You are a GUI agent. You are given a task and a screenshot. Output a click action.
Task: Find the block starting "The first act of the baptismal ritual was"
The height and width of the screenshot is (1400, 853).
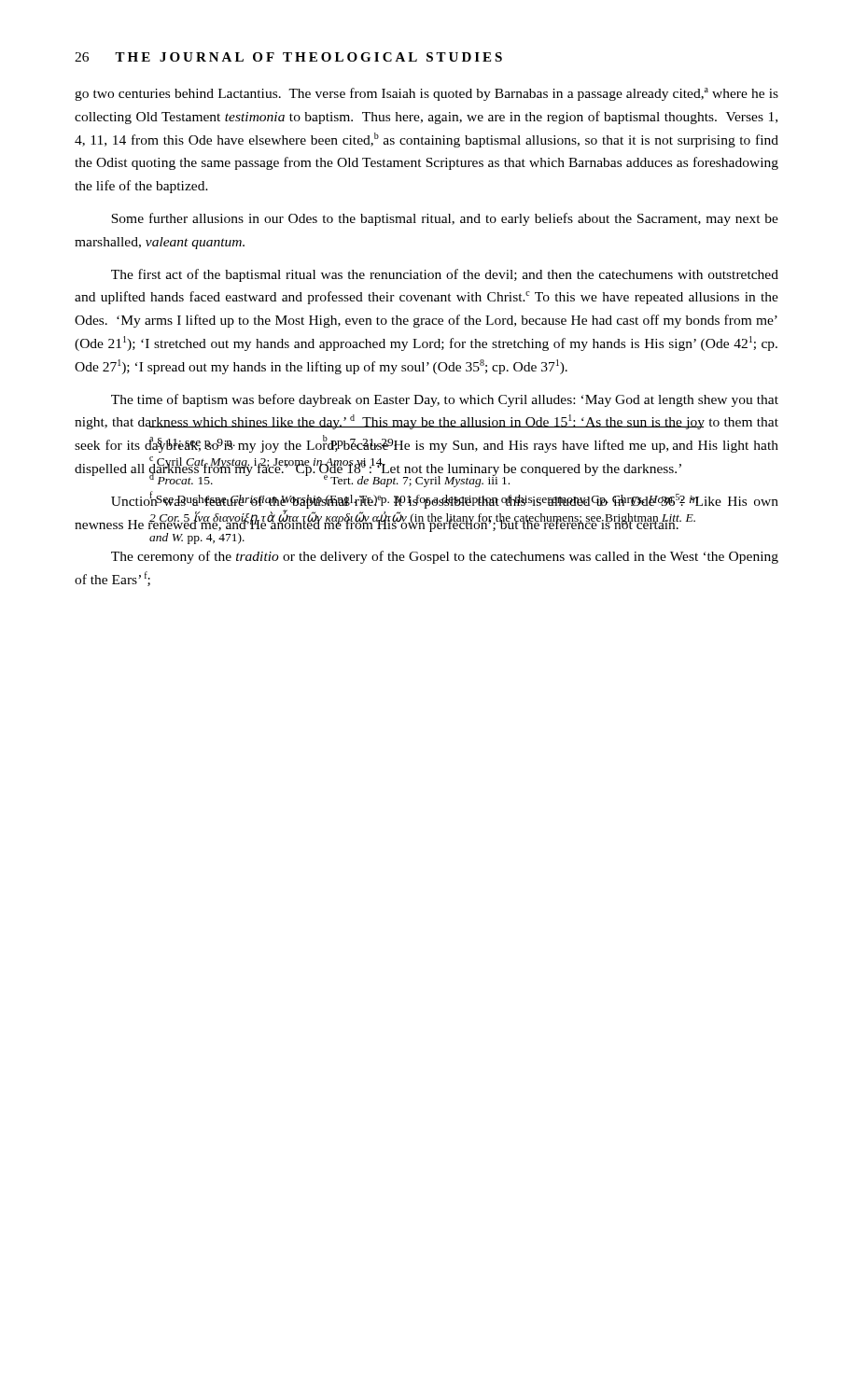pos(426,320)
